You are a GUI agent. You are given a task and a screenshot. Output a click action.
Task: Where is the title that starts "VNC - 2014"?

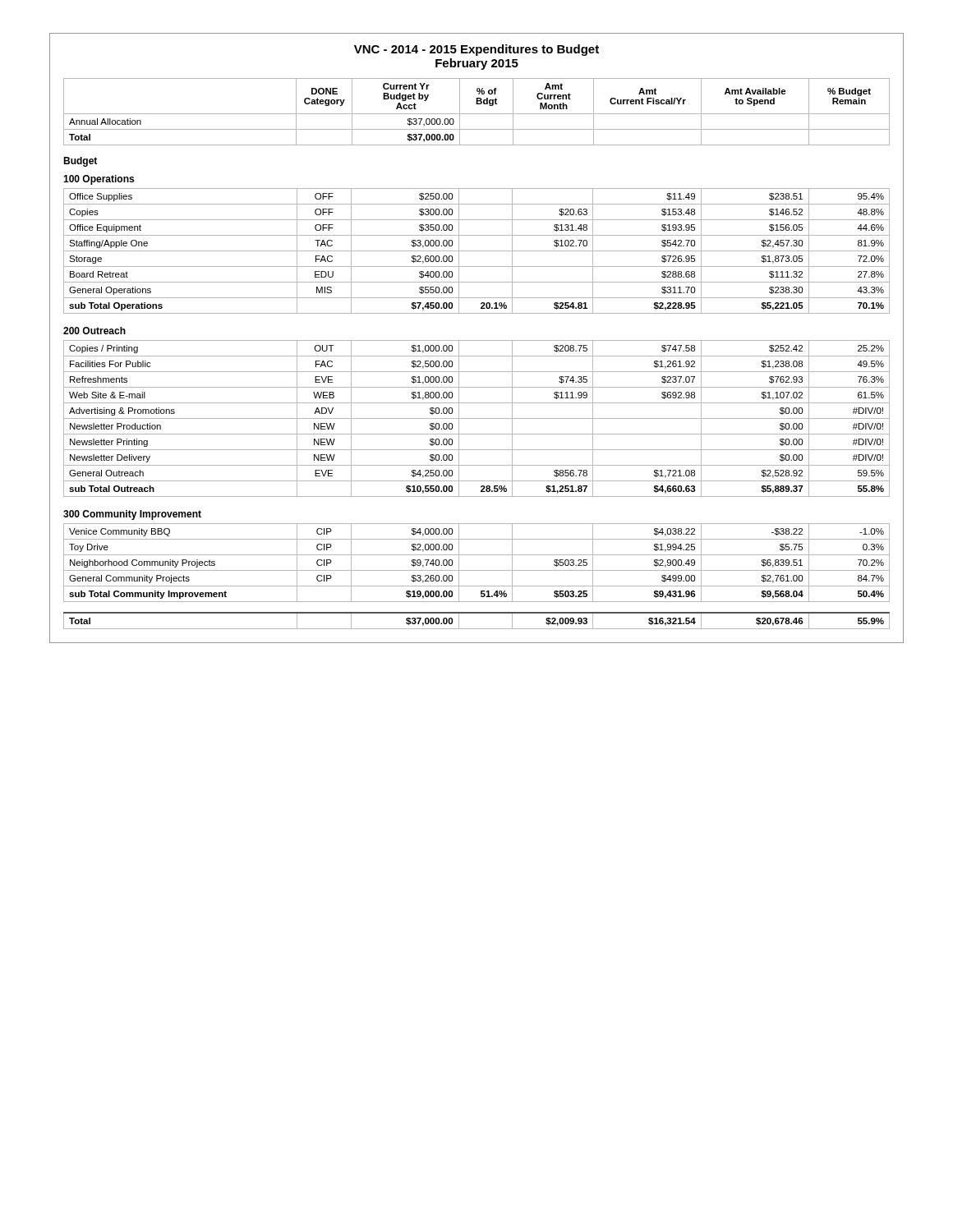click(476, 56)
